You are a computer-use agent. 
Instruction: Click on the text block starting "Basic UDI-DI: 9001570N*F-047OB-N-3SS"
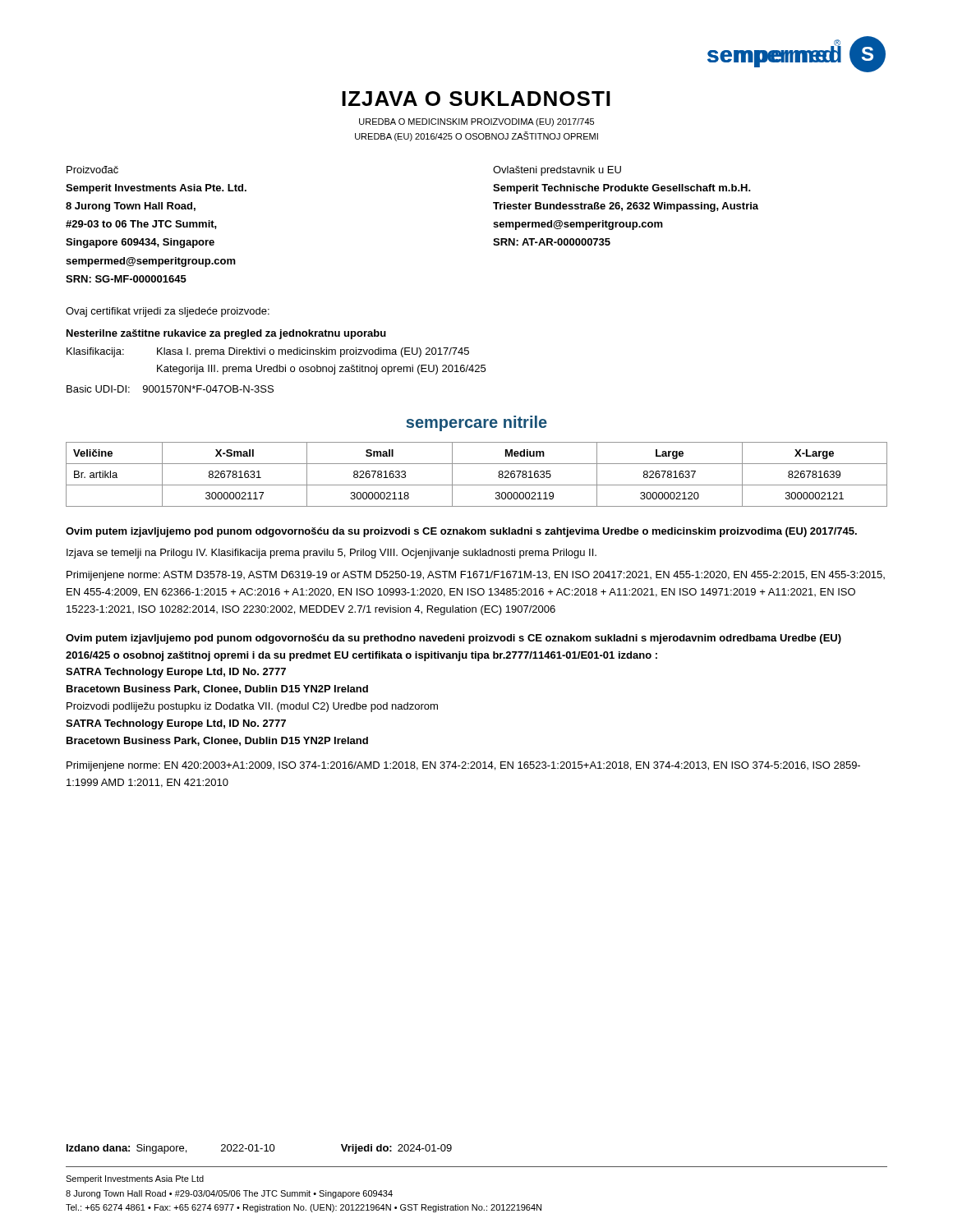pyautogui.click(x=170, y=389)
